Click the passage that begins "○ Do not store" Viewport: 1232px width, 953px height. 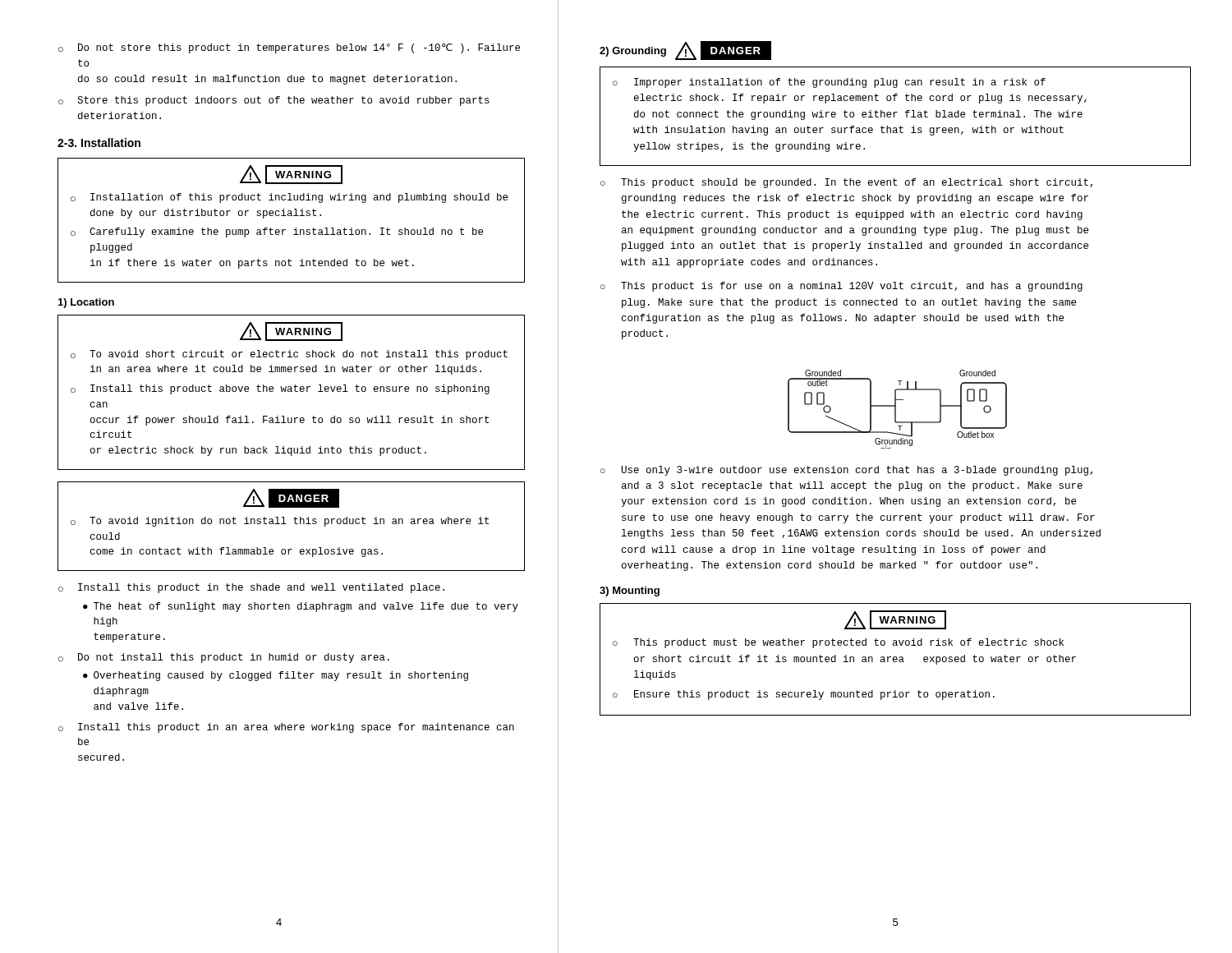(291, 64)
